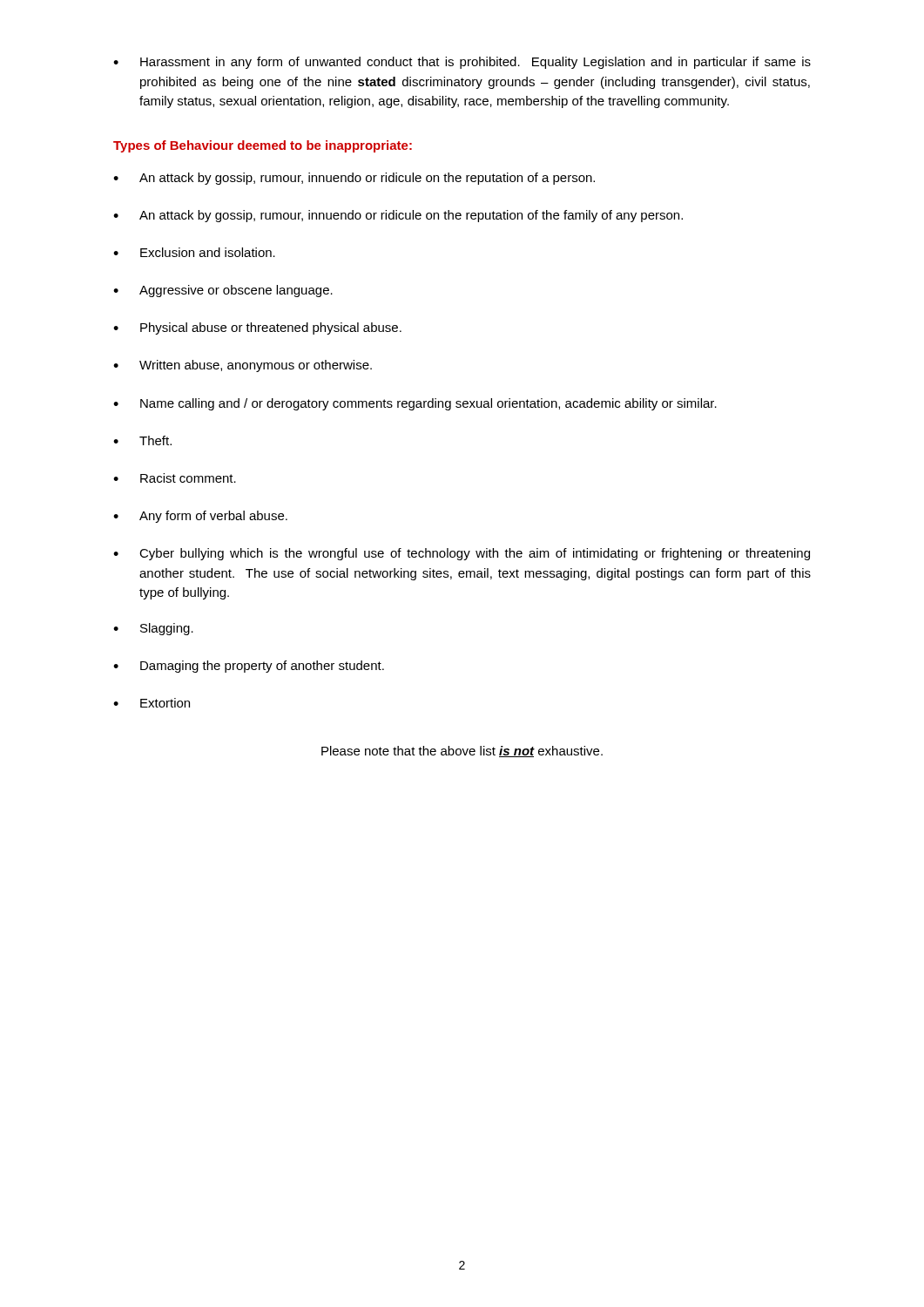Locate the section header that says "Types of Behaviour deemed to"
The image size is (924, 1307).
click(263, 145)
